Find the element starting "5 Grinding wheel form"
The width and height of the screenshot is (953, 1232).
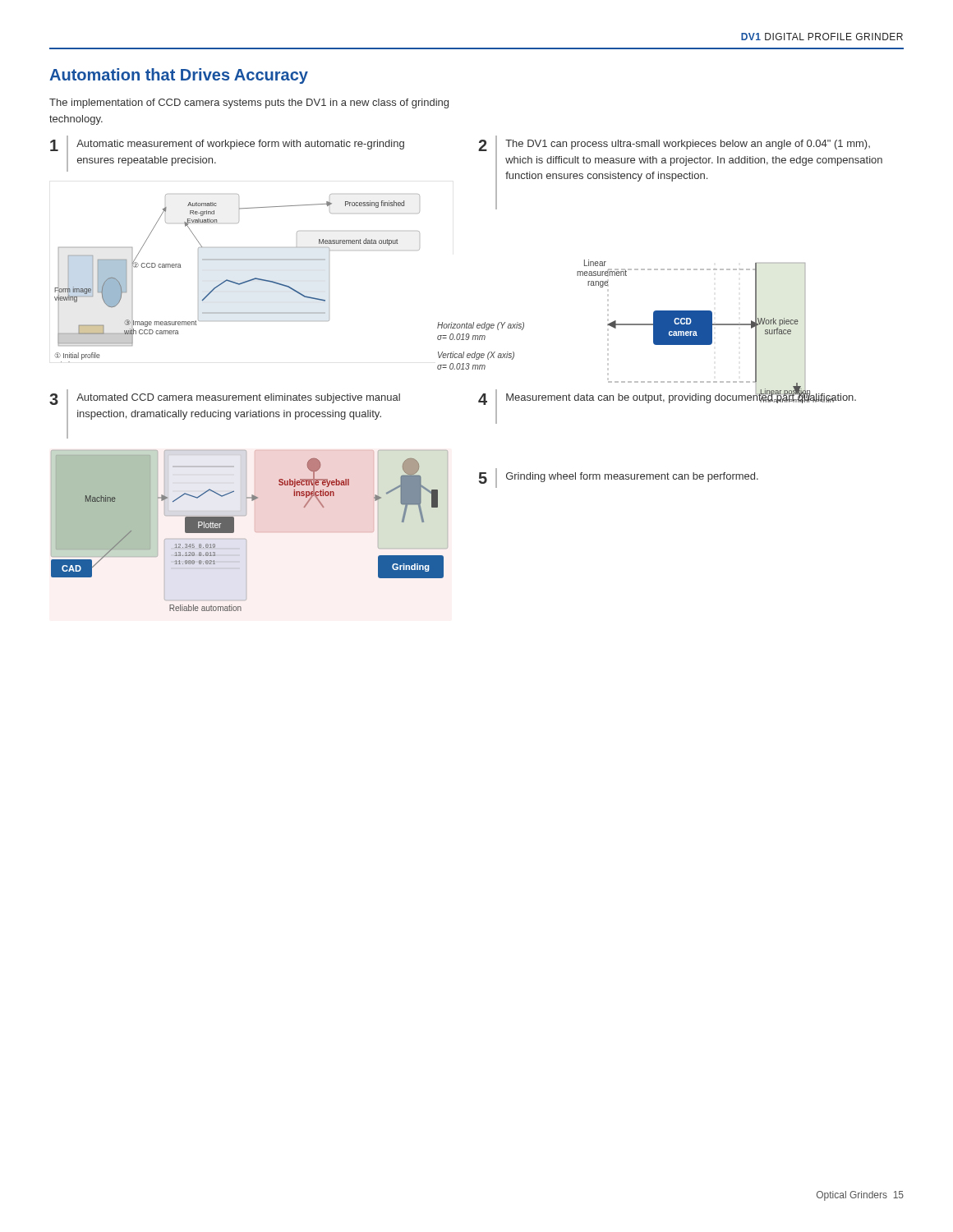[x=685, y=478]
